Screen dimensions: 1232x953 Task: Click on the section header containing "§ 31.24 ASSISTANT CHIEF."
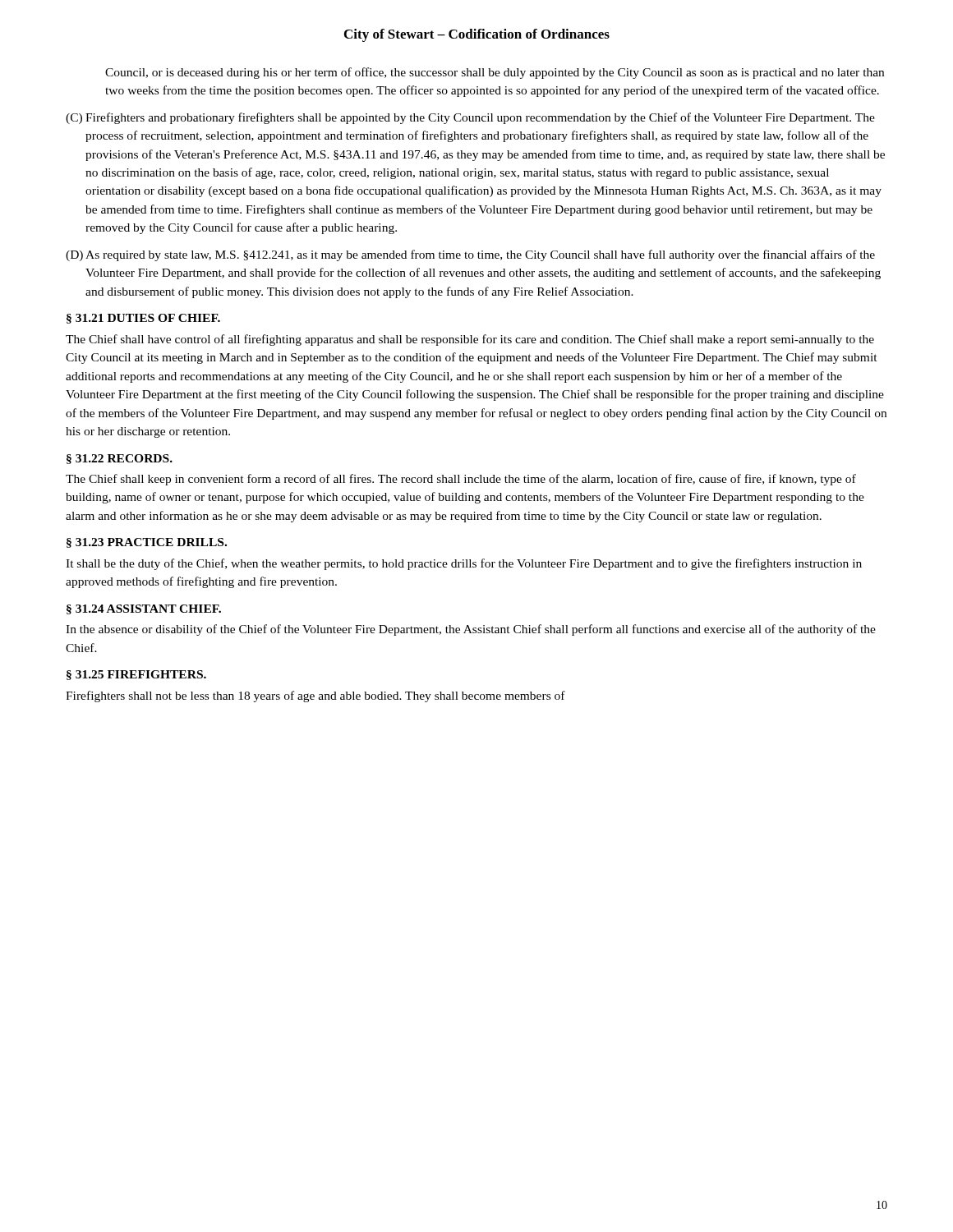click(144, 608)
